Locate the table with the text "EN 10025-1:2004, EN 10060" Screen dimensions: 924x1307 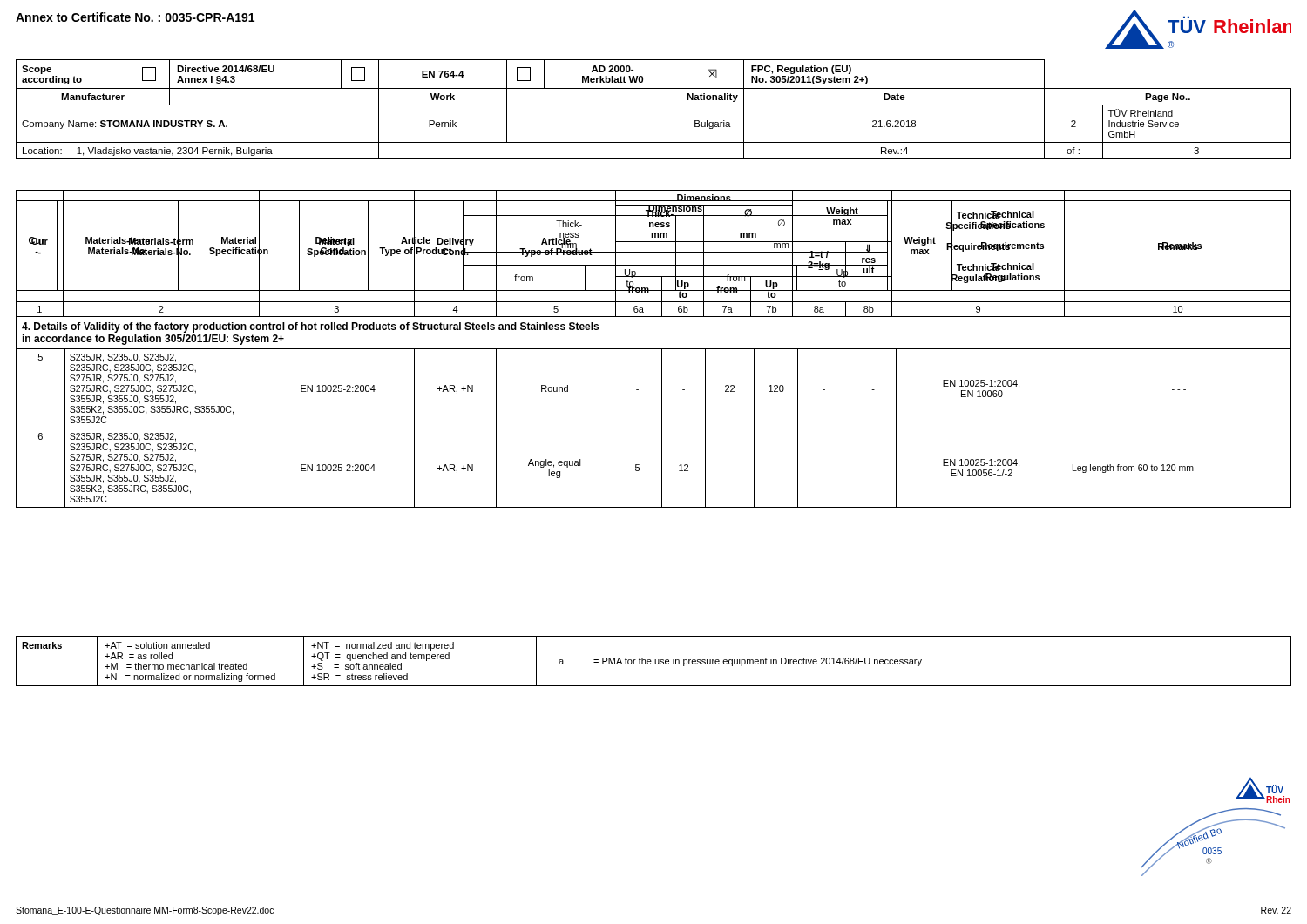point(654,428)
